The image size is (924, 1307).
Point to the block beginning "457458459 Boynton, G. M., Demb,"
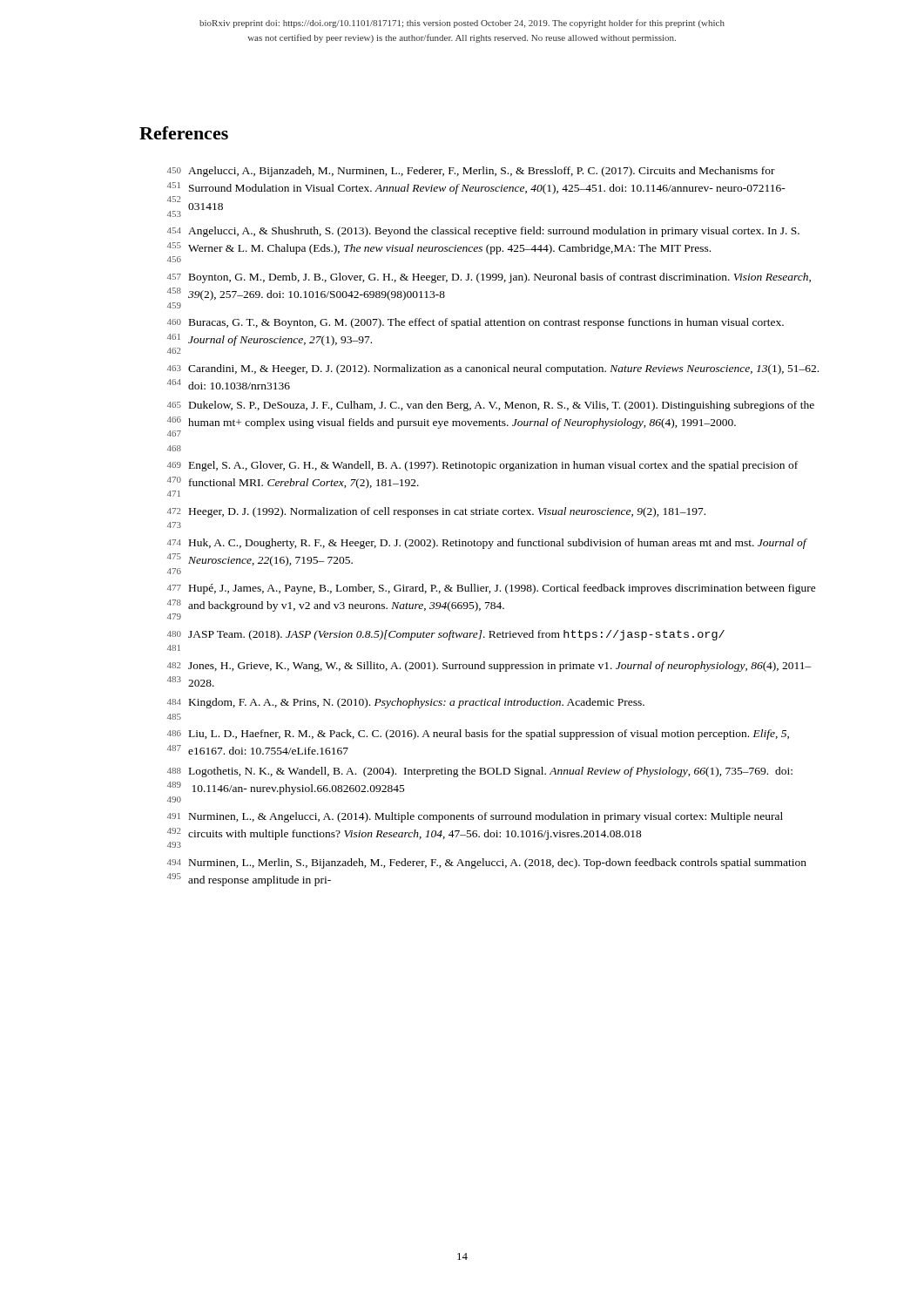click(479, 290)
